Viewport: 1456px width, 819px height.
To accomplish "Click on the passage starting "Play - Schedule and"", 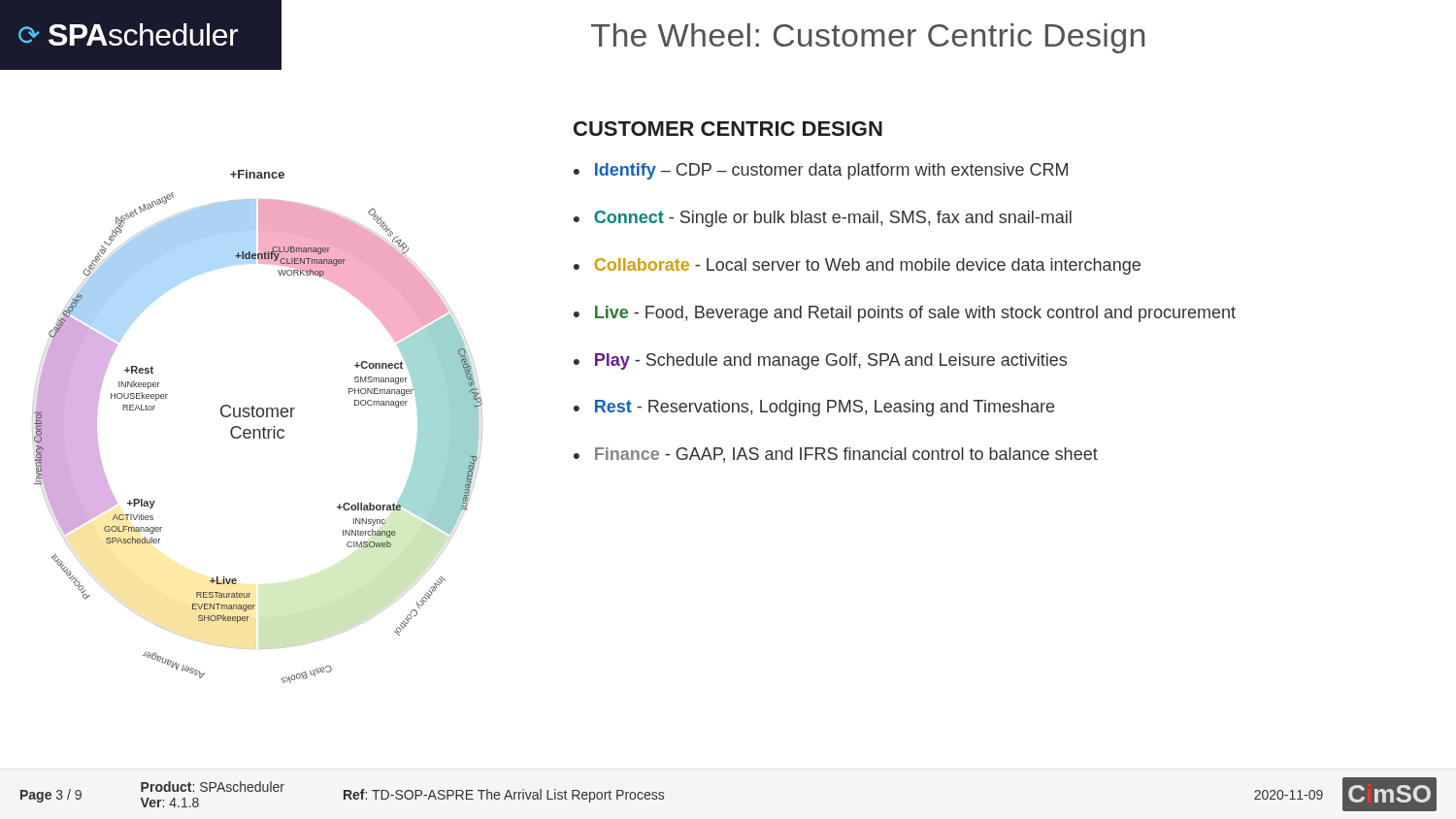I will tap(831, 360).
